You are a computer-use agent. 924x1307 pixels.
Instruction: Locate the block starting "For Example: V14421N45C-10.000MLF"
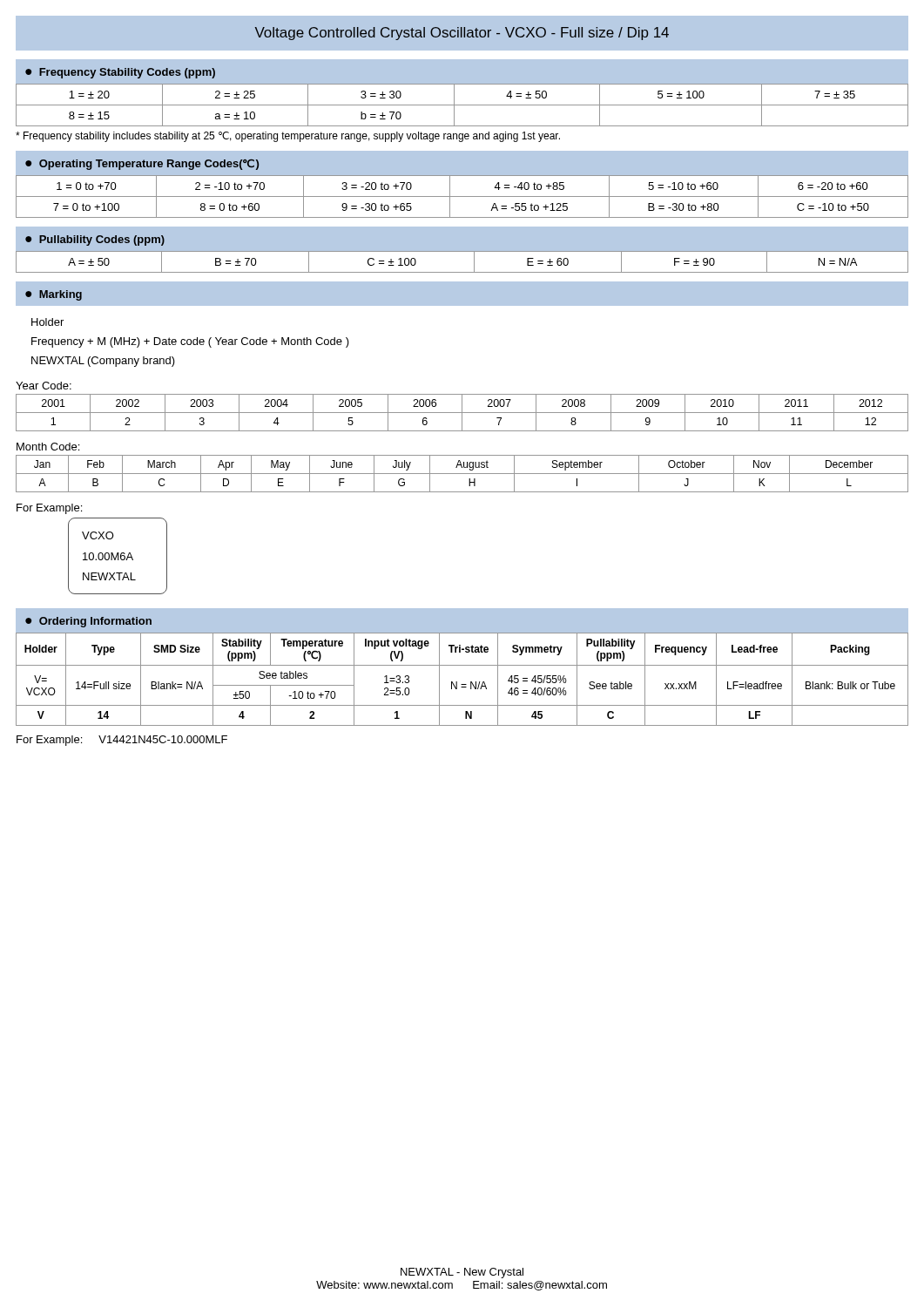coord(122,740)
